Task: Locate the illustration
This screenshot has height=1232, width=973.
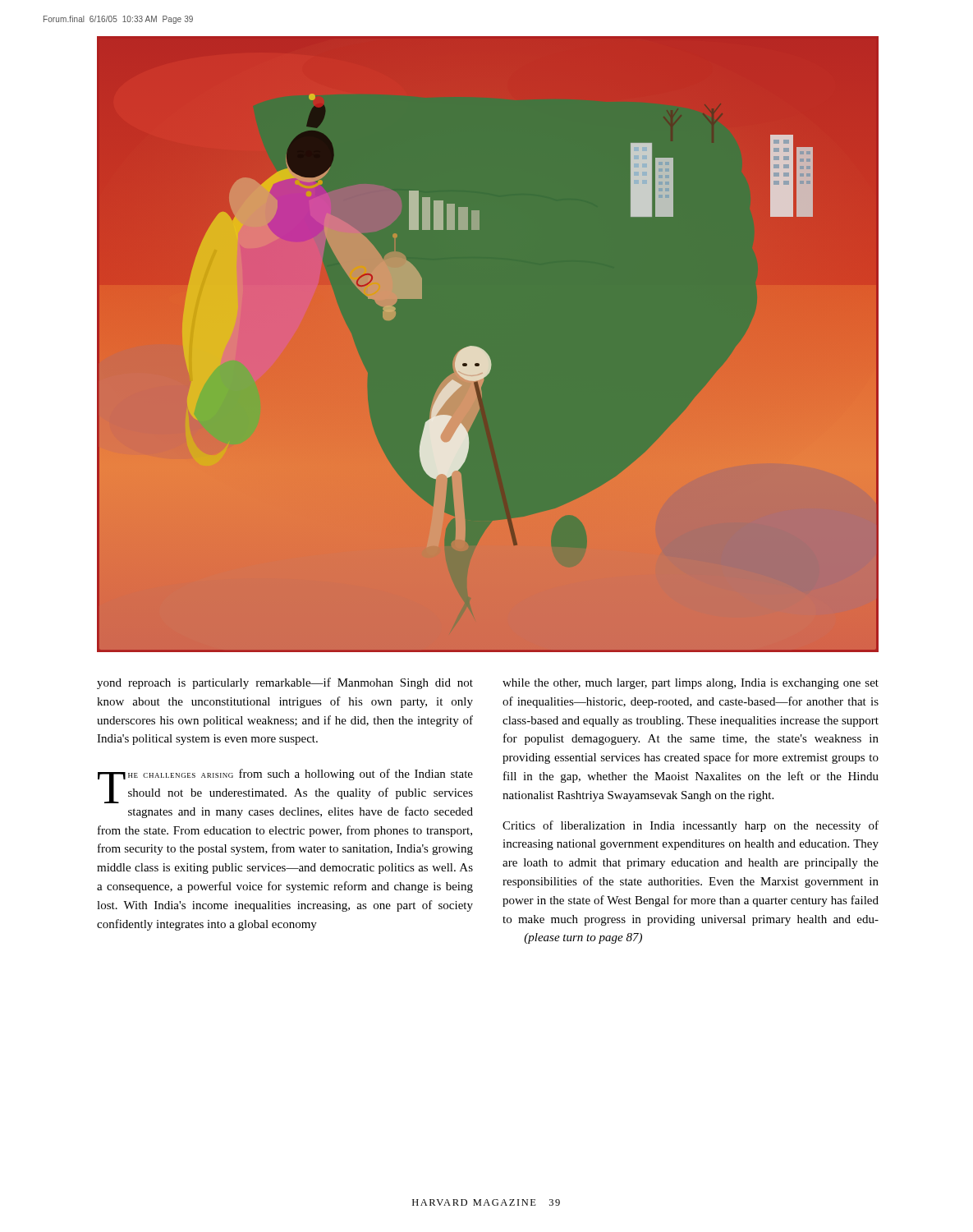Action: pos(488,344)
